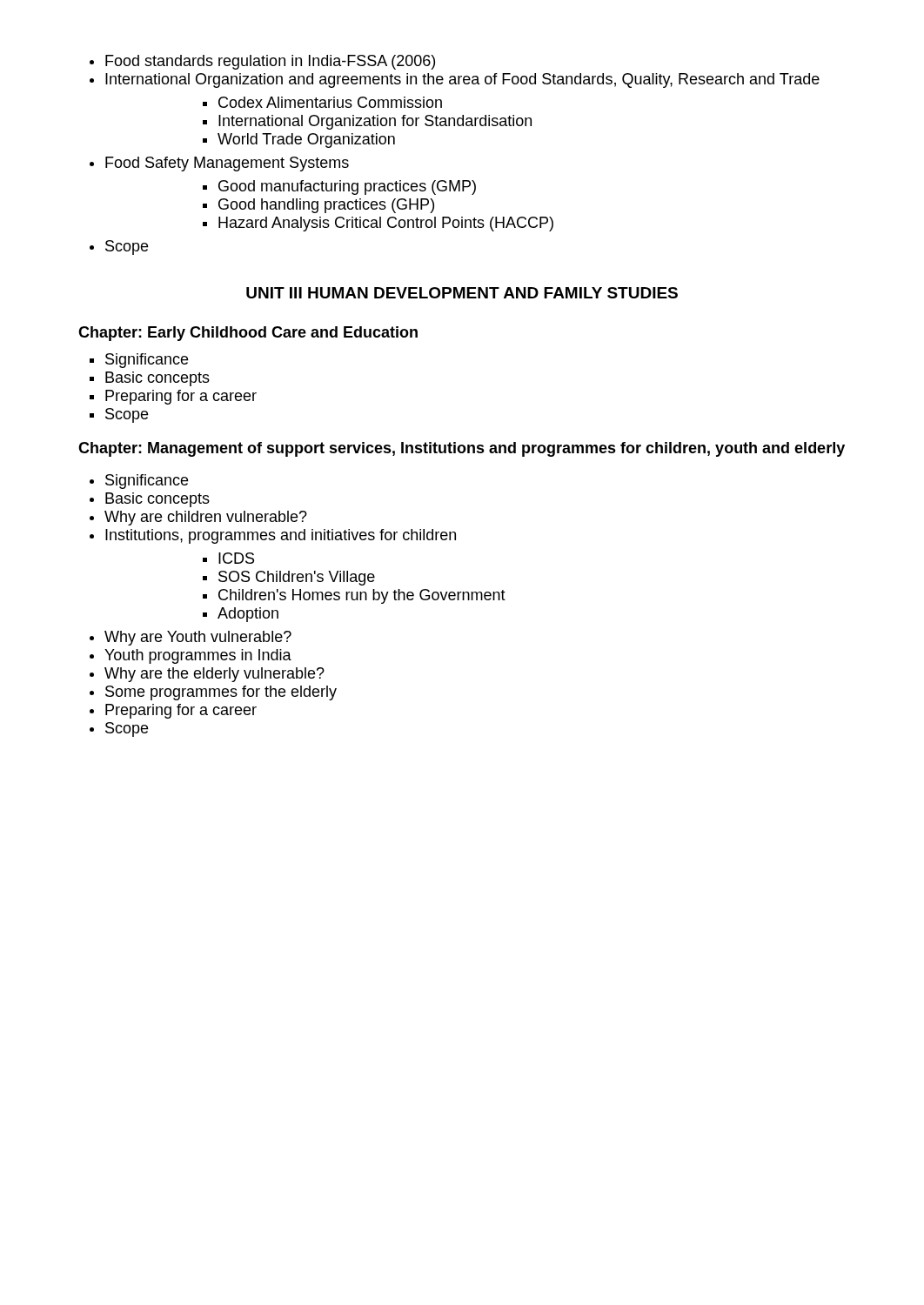Select the list item with the text "Children's Homes run by the Government"
This screenshot has width=924, height=1305.
pos(362,596)
